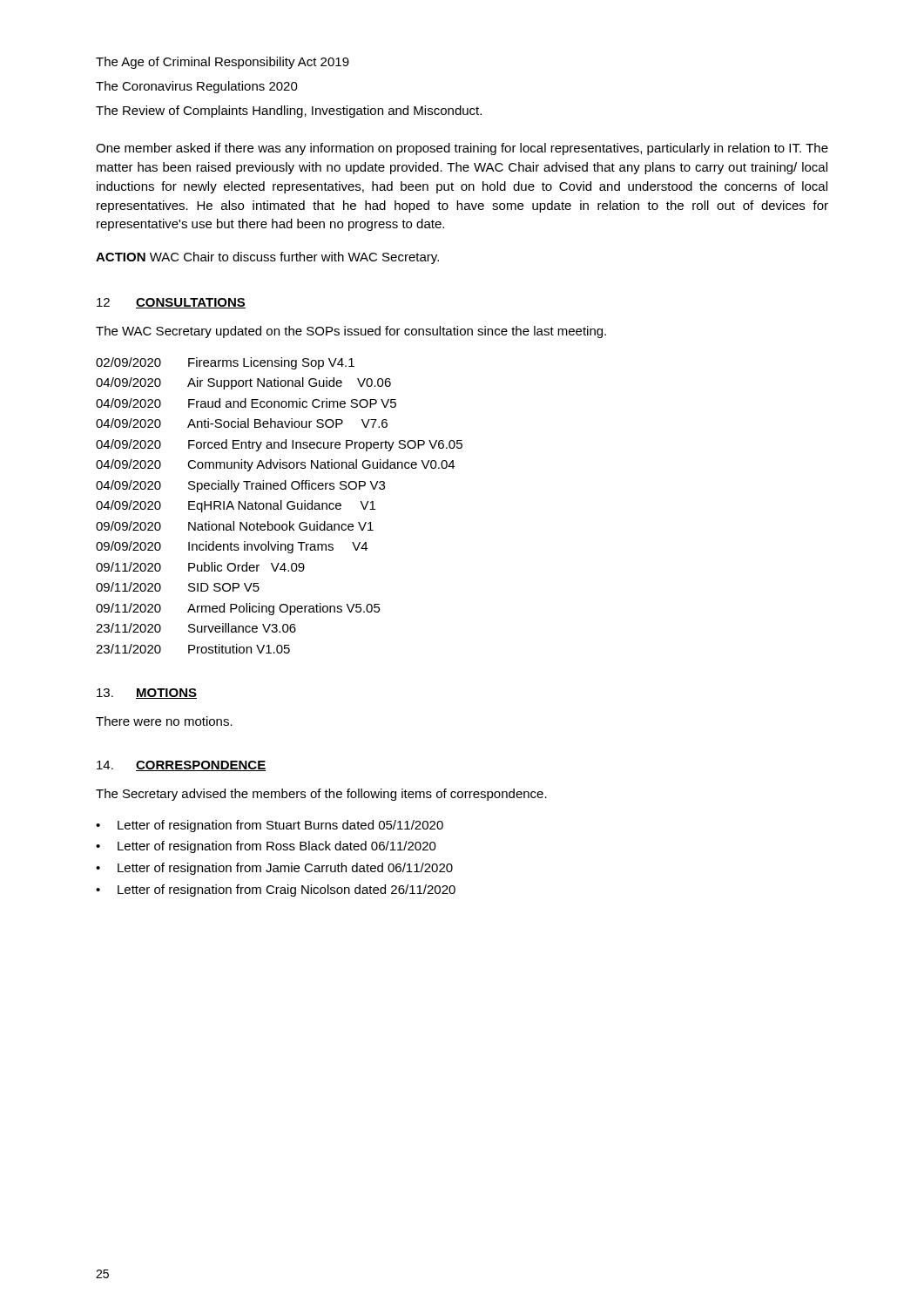
Task: Click on the list item that reads "23/11/2020 Surveillance V3.06"
Action: (196, 628)
